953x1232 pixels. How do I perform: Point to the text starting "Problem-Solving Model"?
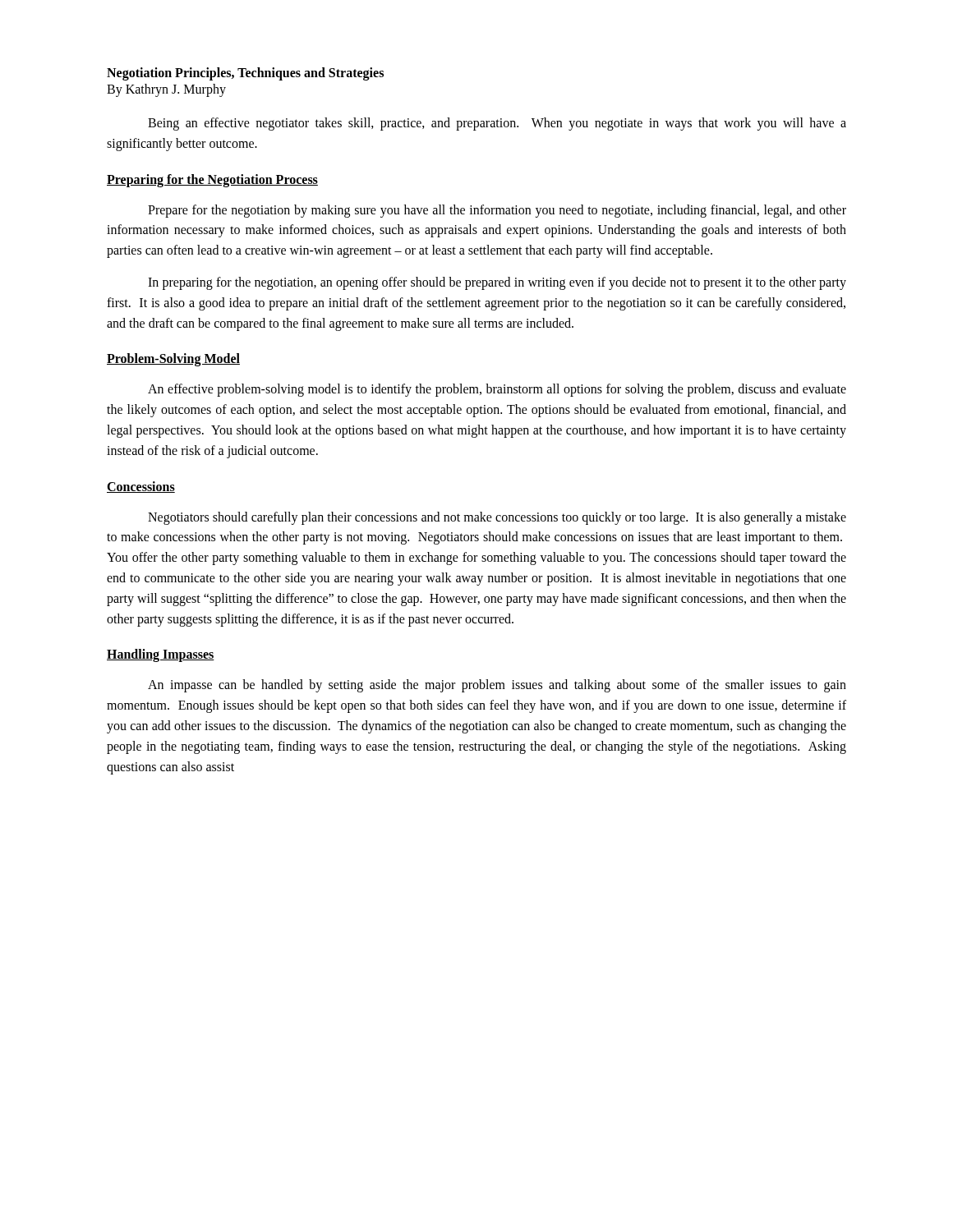coord(173,360)
